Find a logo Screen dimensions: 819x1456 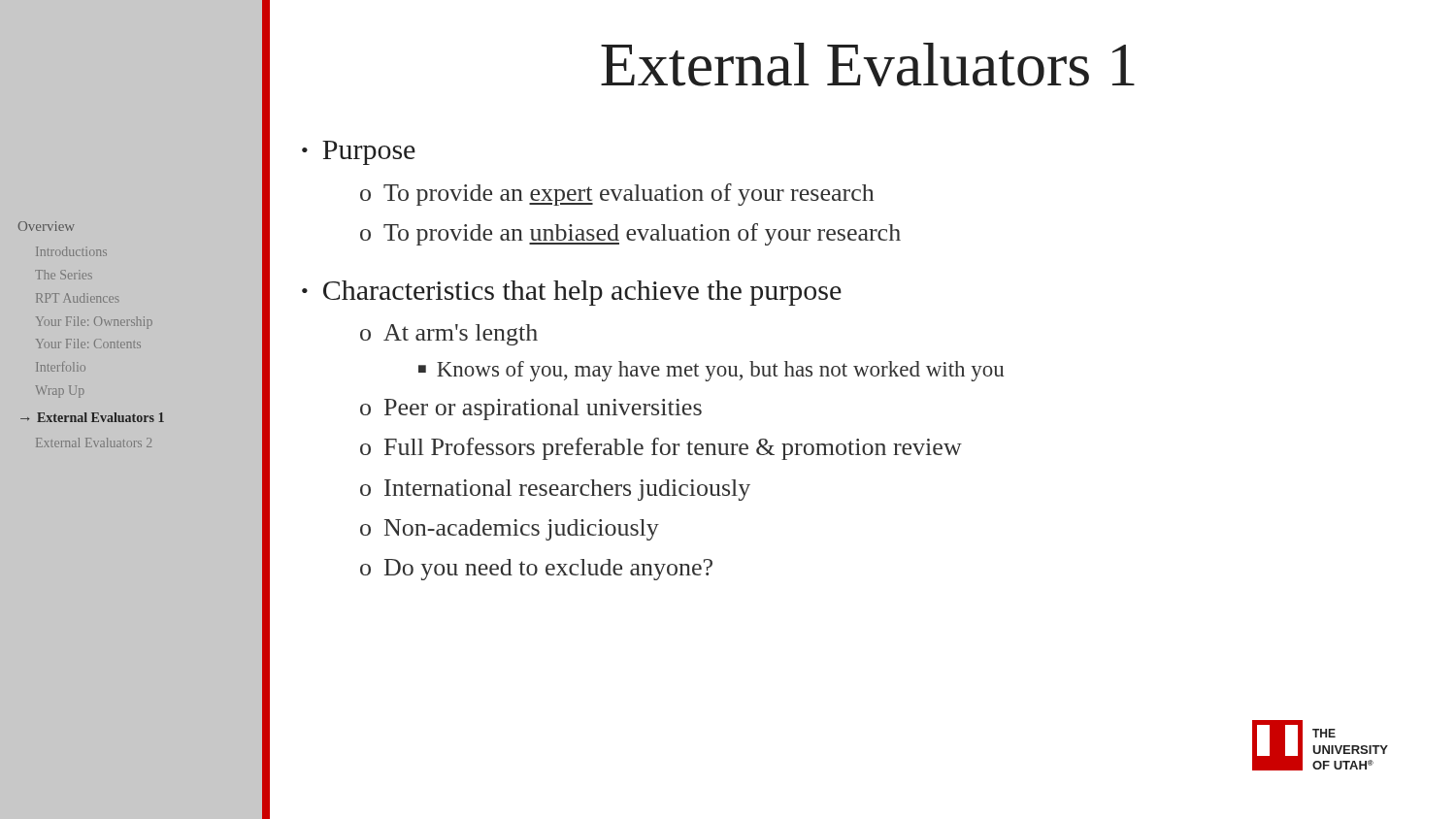coord(1330,756)
